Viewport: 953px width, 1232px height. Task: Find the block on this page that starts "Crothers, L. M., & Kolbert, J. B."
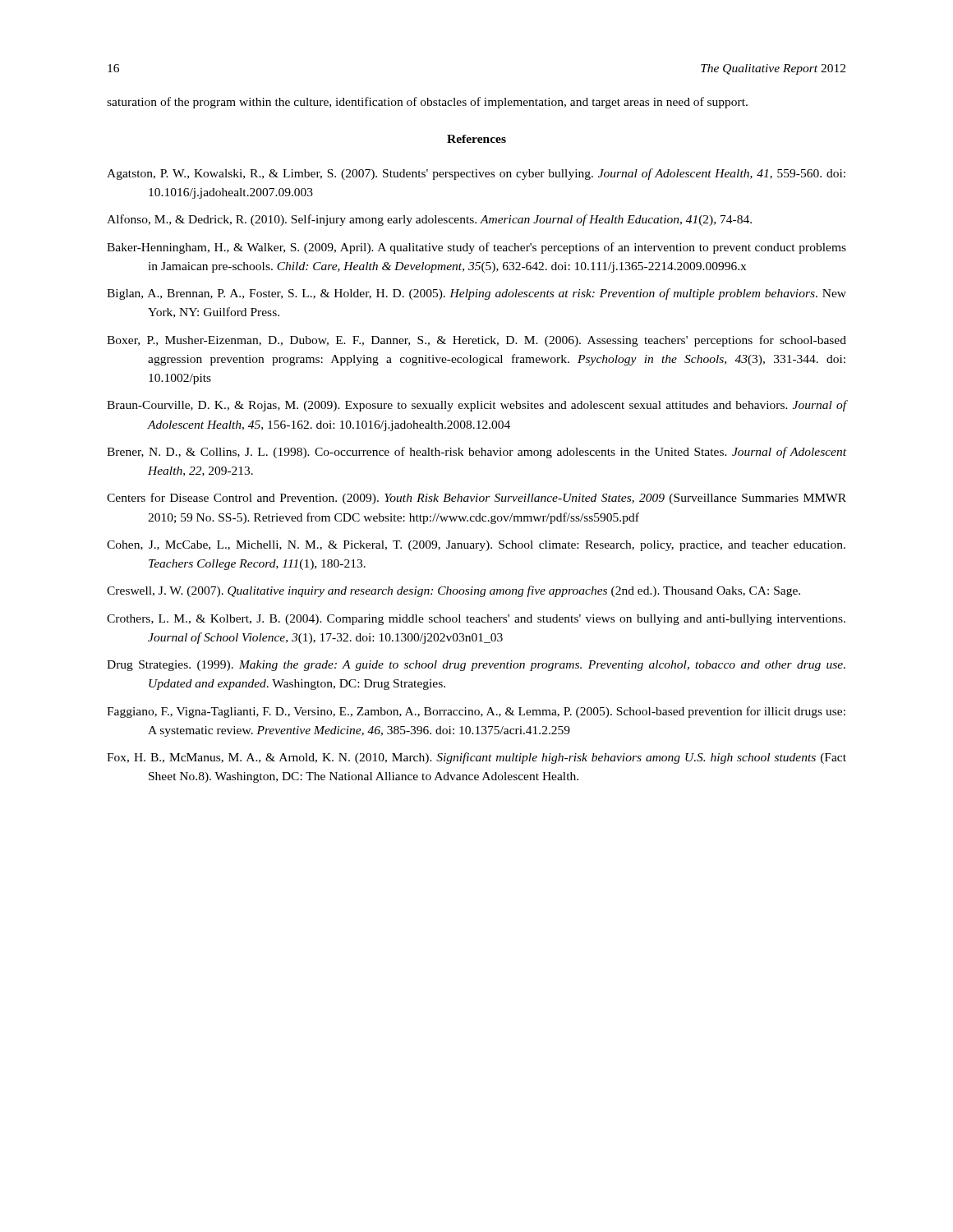pos(476,627)
